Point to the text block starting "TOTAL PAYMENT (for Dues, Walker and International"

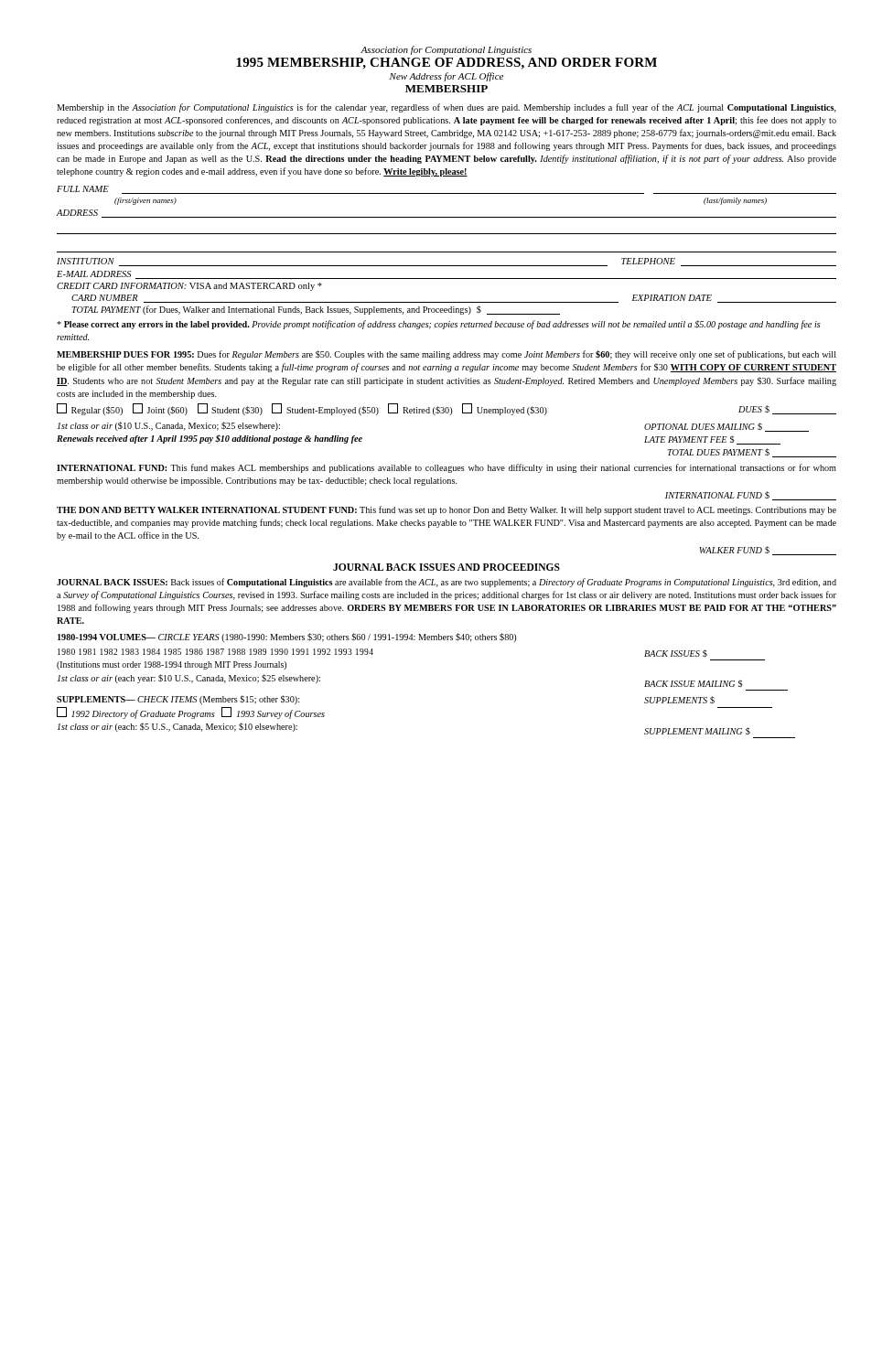[316, 310]
